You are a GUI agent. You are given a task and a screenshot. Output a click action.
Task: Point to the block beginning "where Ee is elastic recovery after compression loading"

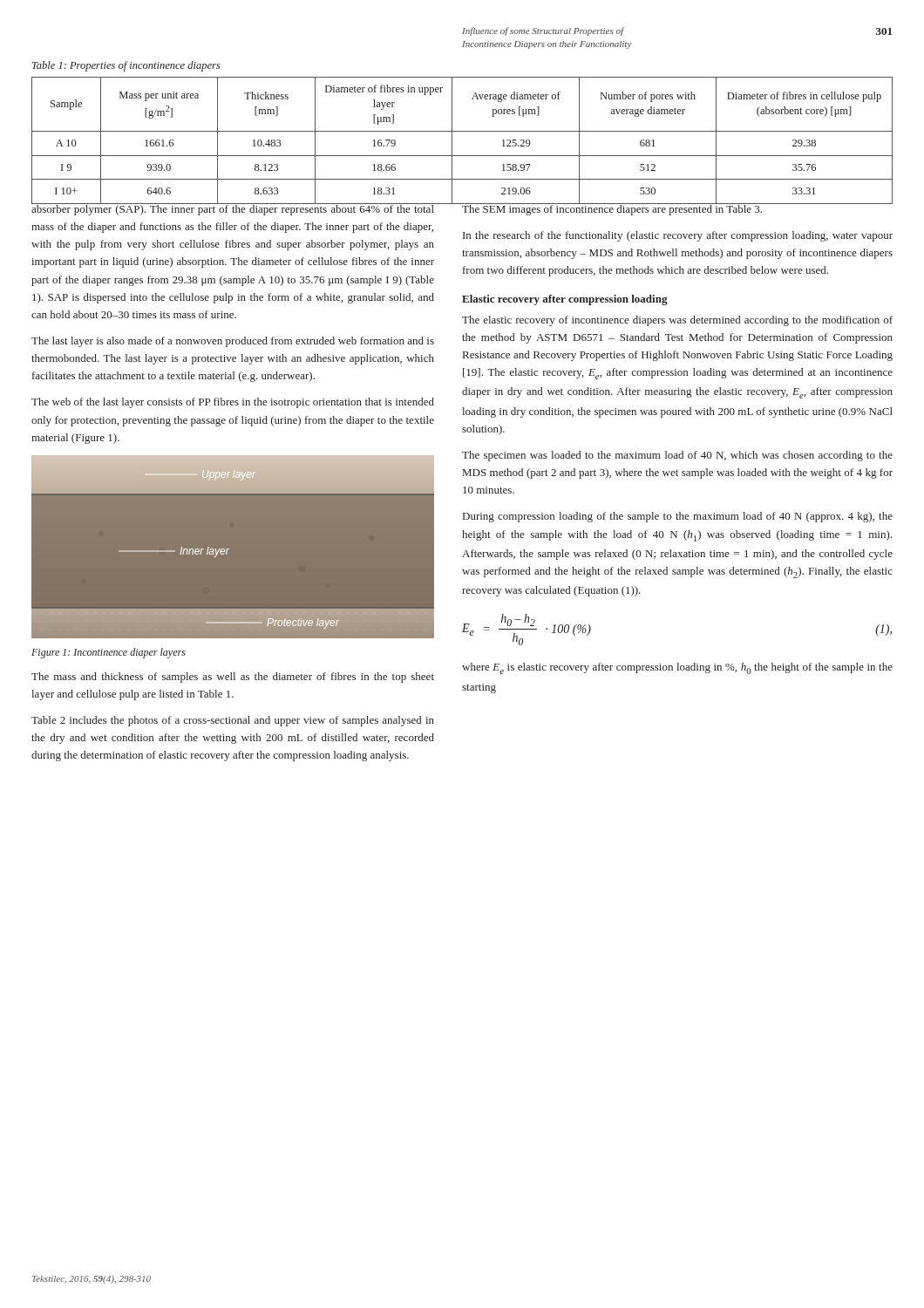677,677
